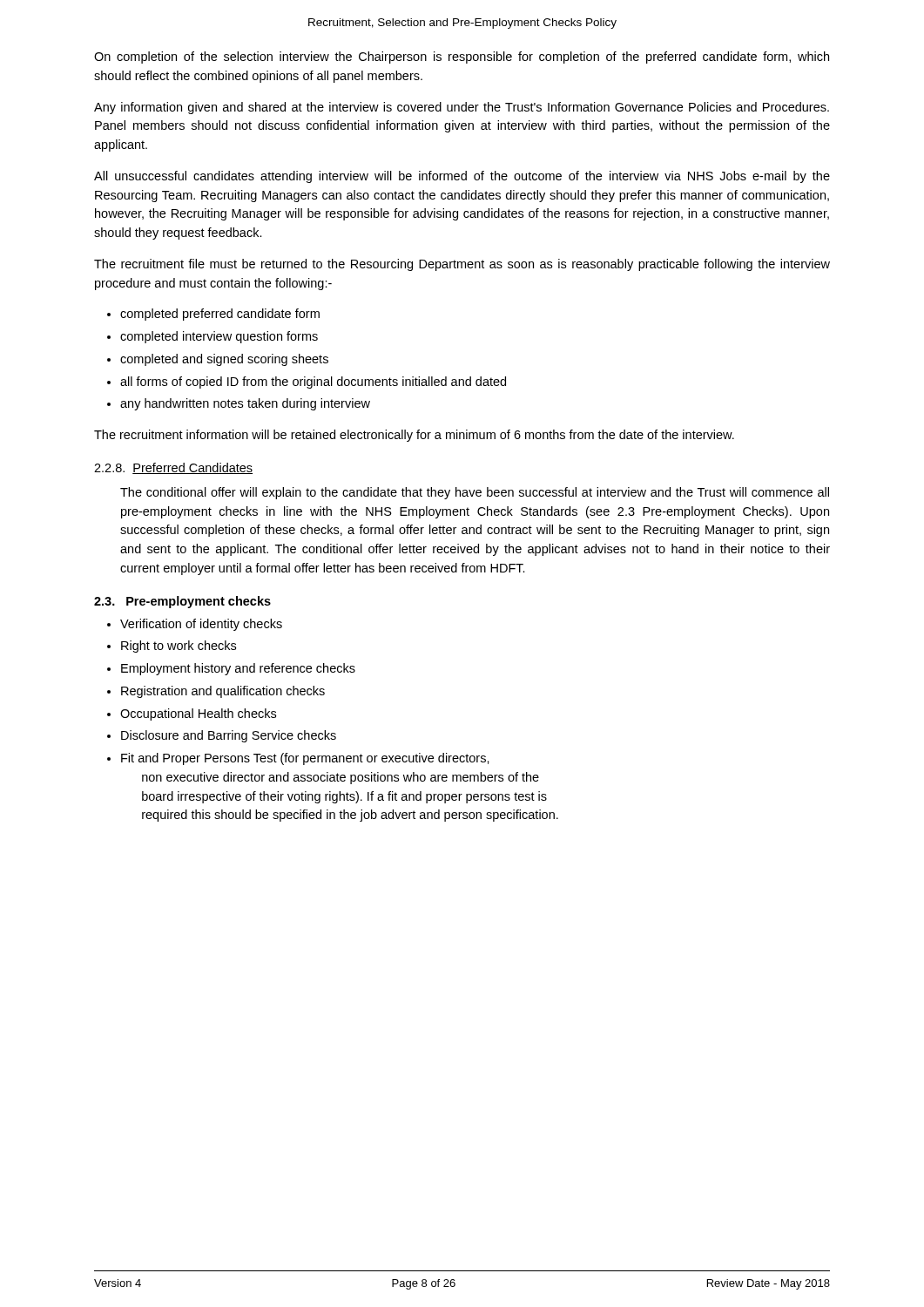Navigate to the passage starting "completed and signed scoring sheets"

(x=224, y=359)
